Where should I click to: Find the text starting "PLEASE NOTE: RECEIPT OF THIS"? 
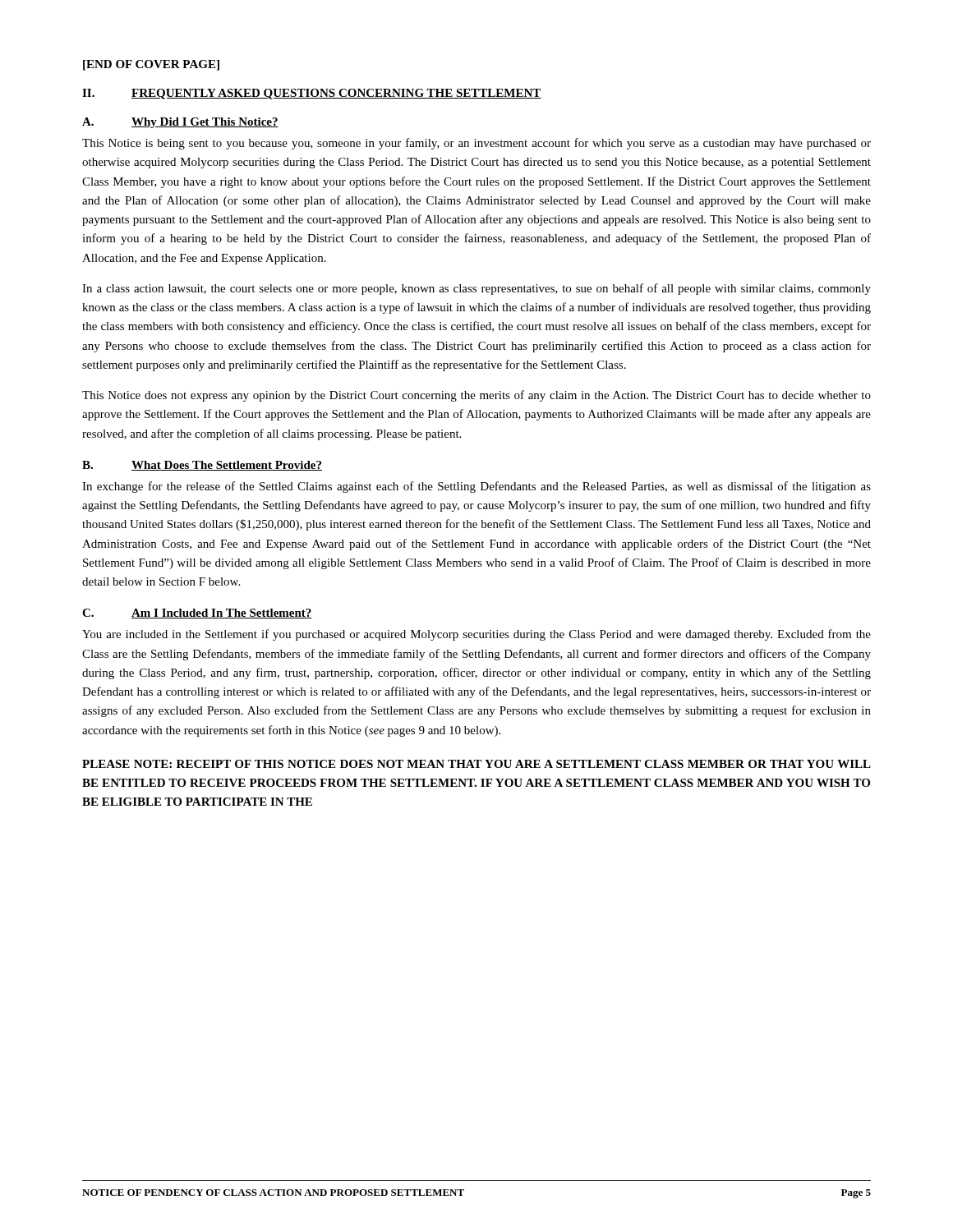(x=476, y=783)
